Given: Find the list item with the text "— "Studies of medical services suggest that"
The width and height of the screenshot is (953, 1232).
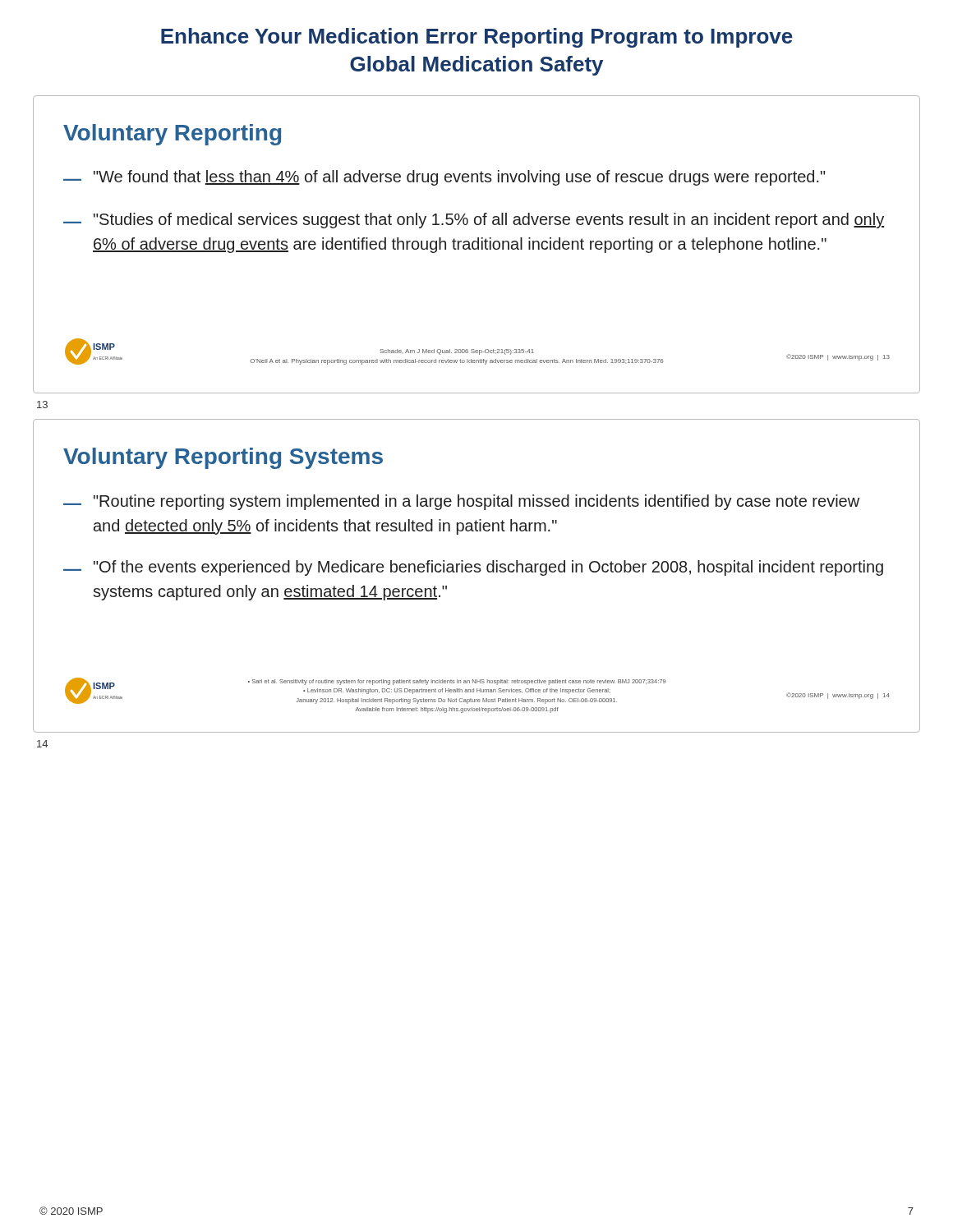Looking at the screenshot, I should [x=476, y=232].
